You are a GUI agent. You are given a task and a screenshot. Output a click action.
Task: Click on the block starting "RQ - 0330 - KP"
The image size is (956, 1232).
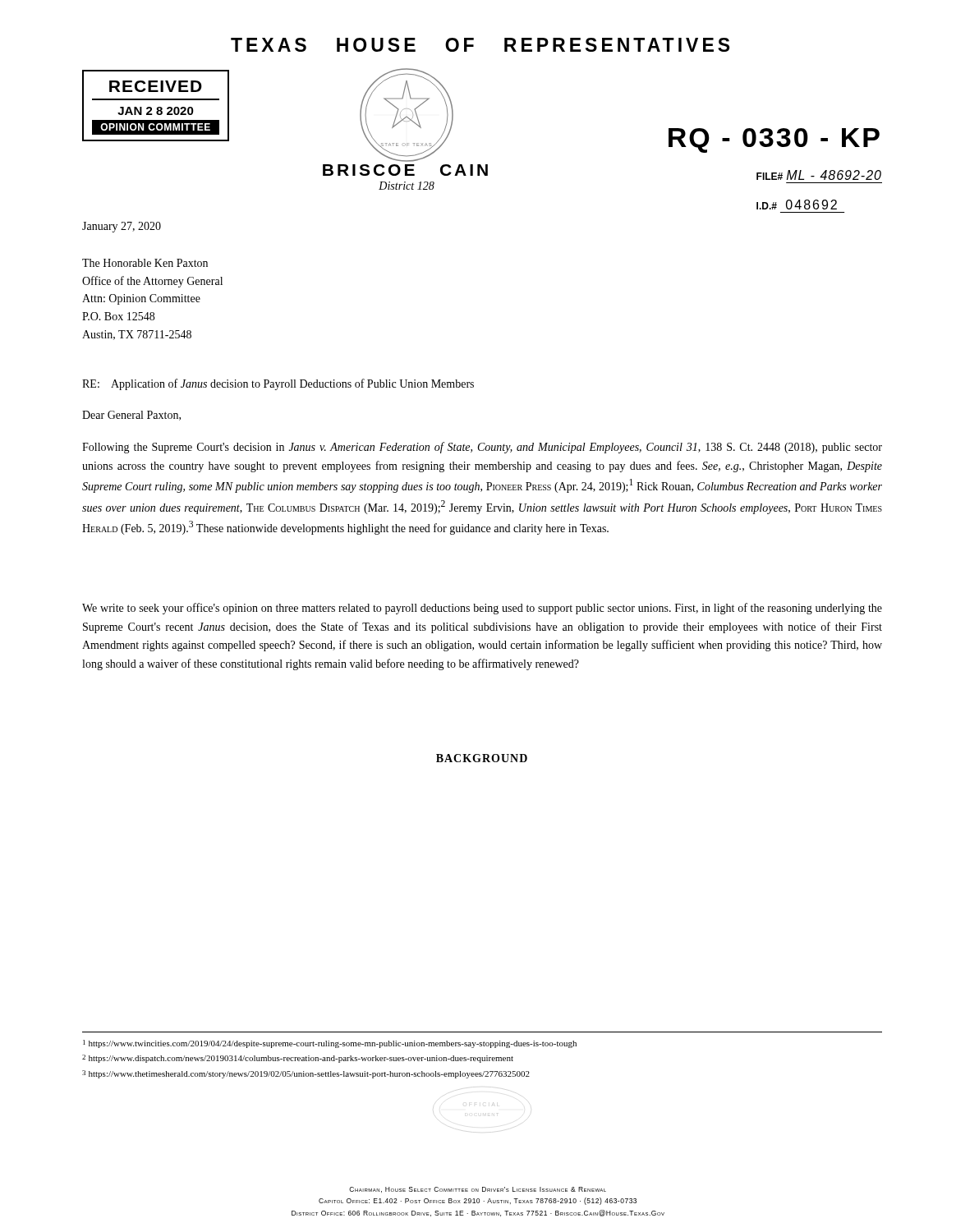(774, 137)
